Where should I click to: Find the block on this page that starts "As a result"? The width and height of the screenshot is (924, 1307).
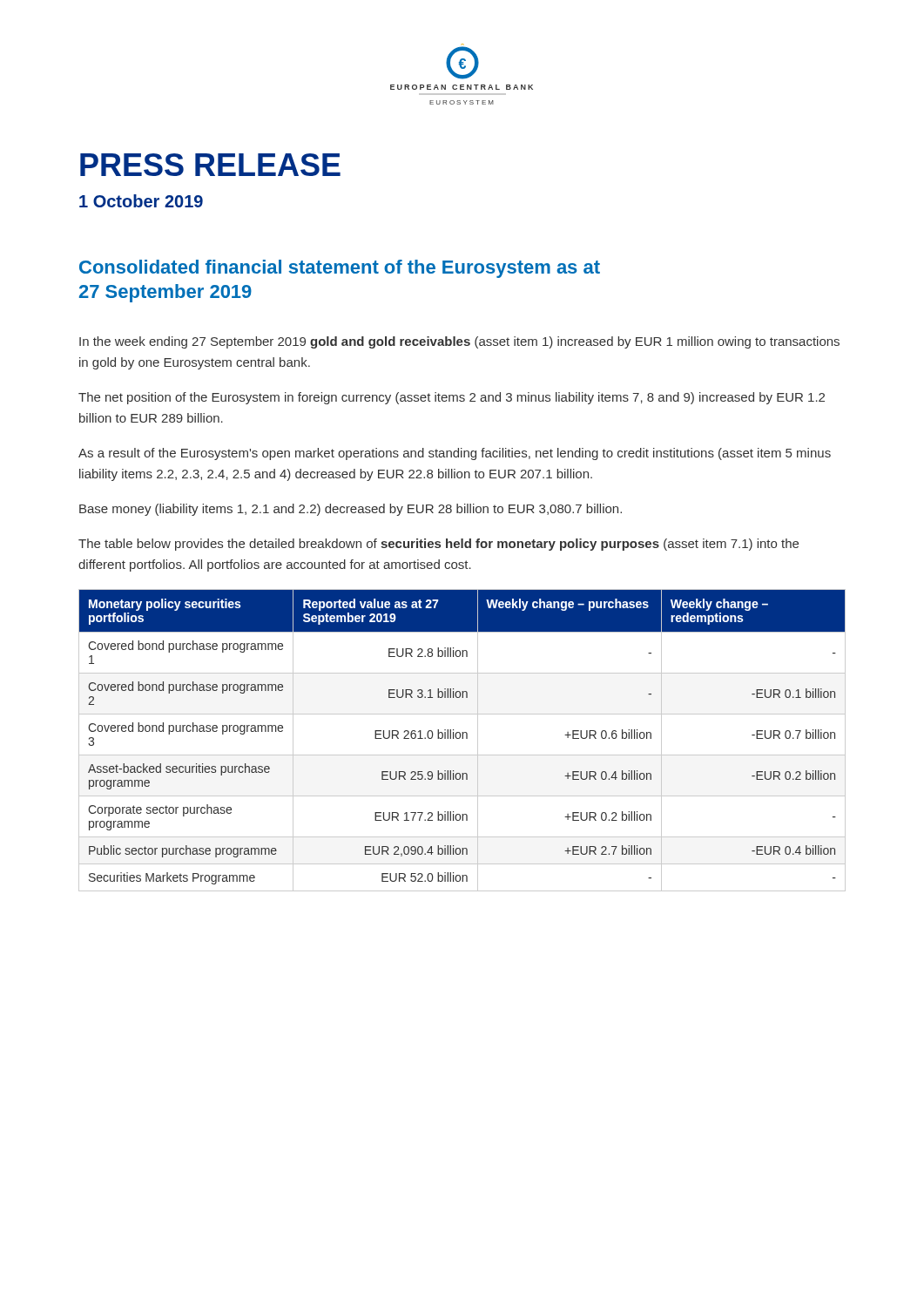coord(455,463)
